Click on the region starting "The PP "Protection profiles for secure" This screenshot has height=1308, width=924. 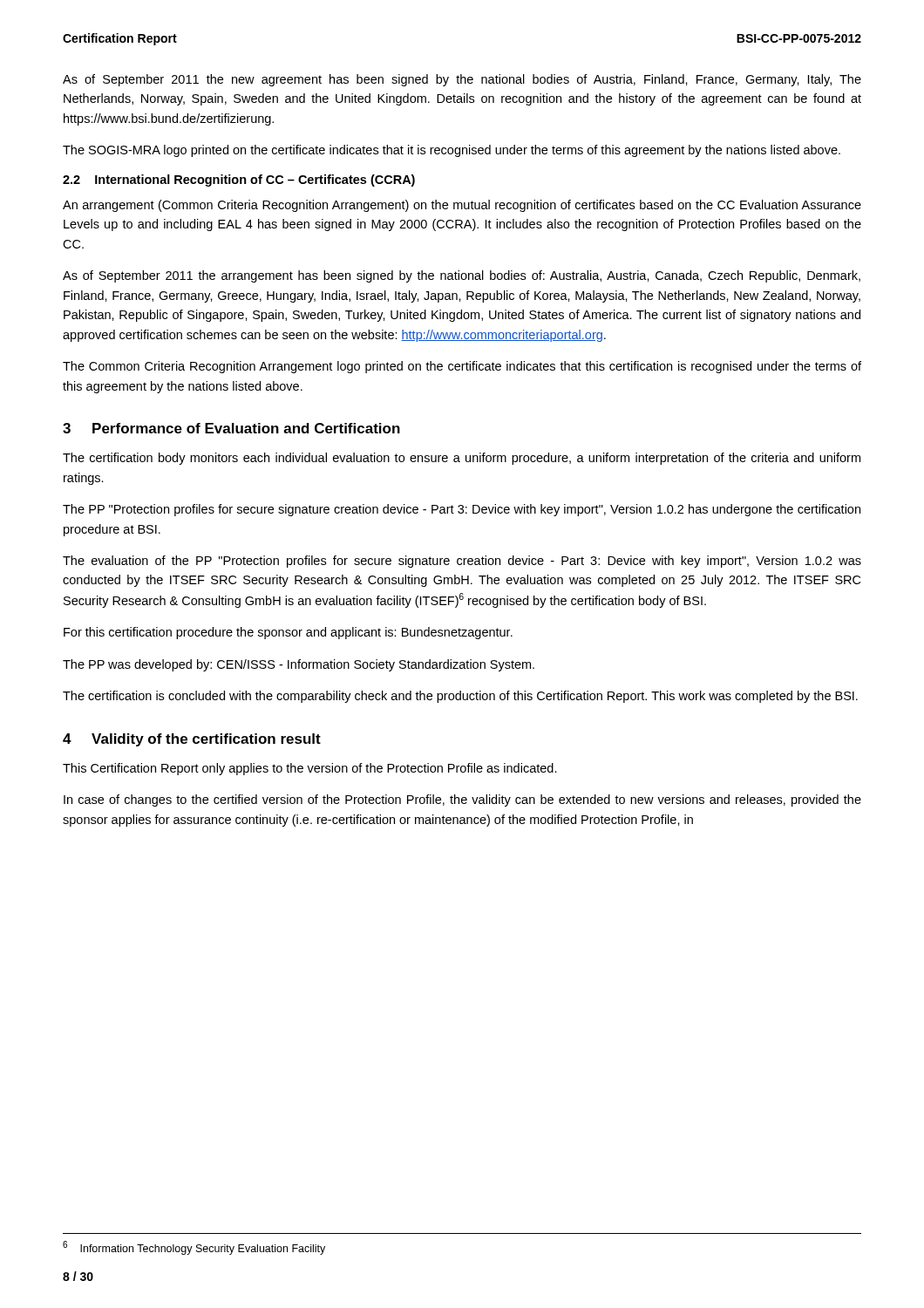click(x=462, y=519)
